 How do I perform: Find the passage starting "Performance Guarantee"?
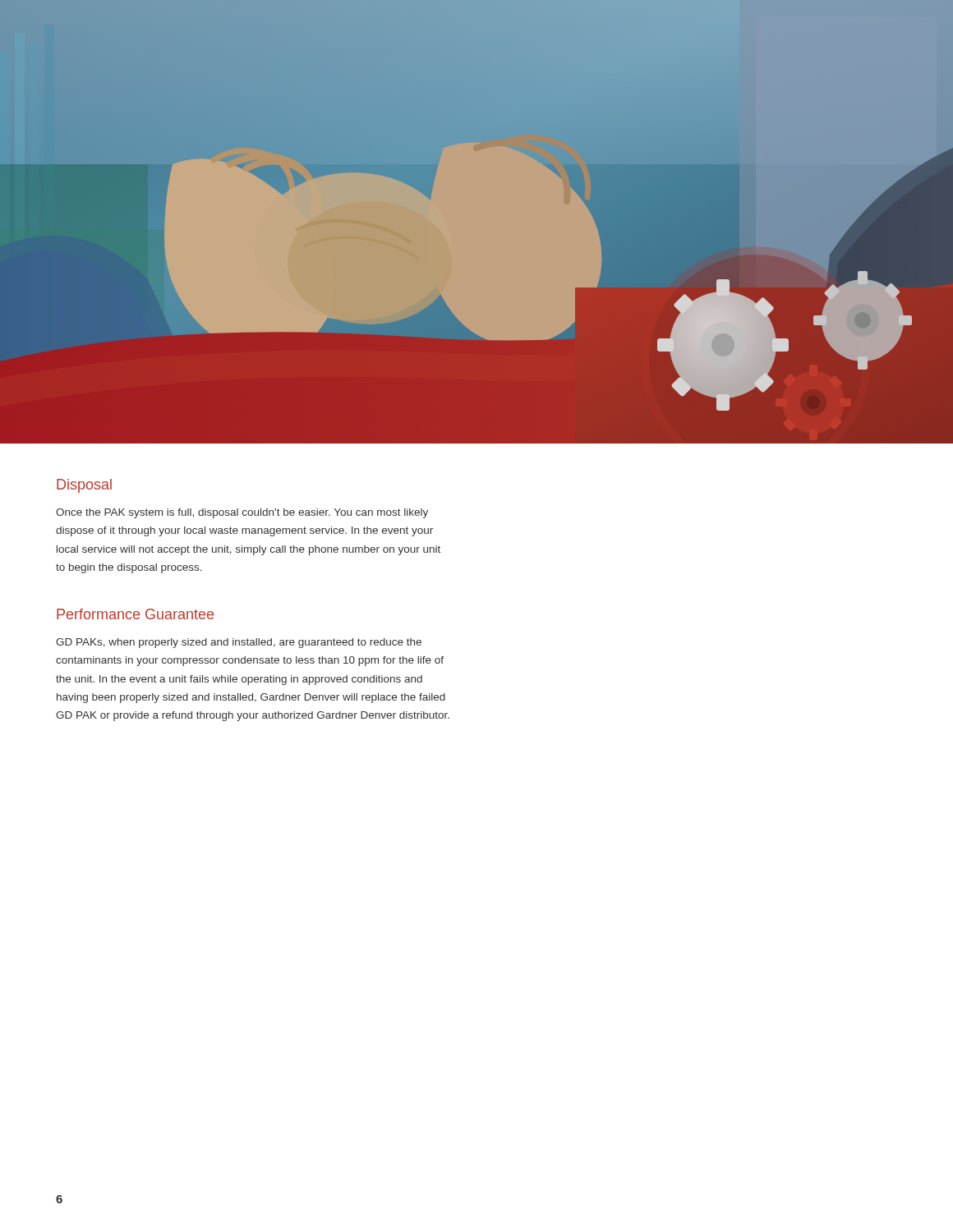tap(135, 614)
